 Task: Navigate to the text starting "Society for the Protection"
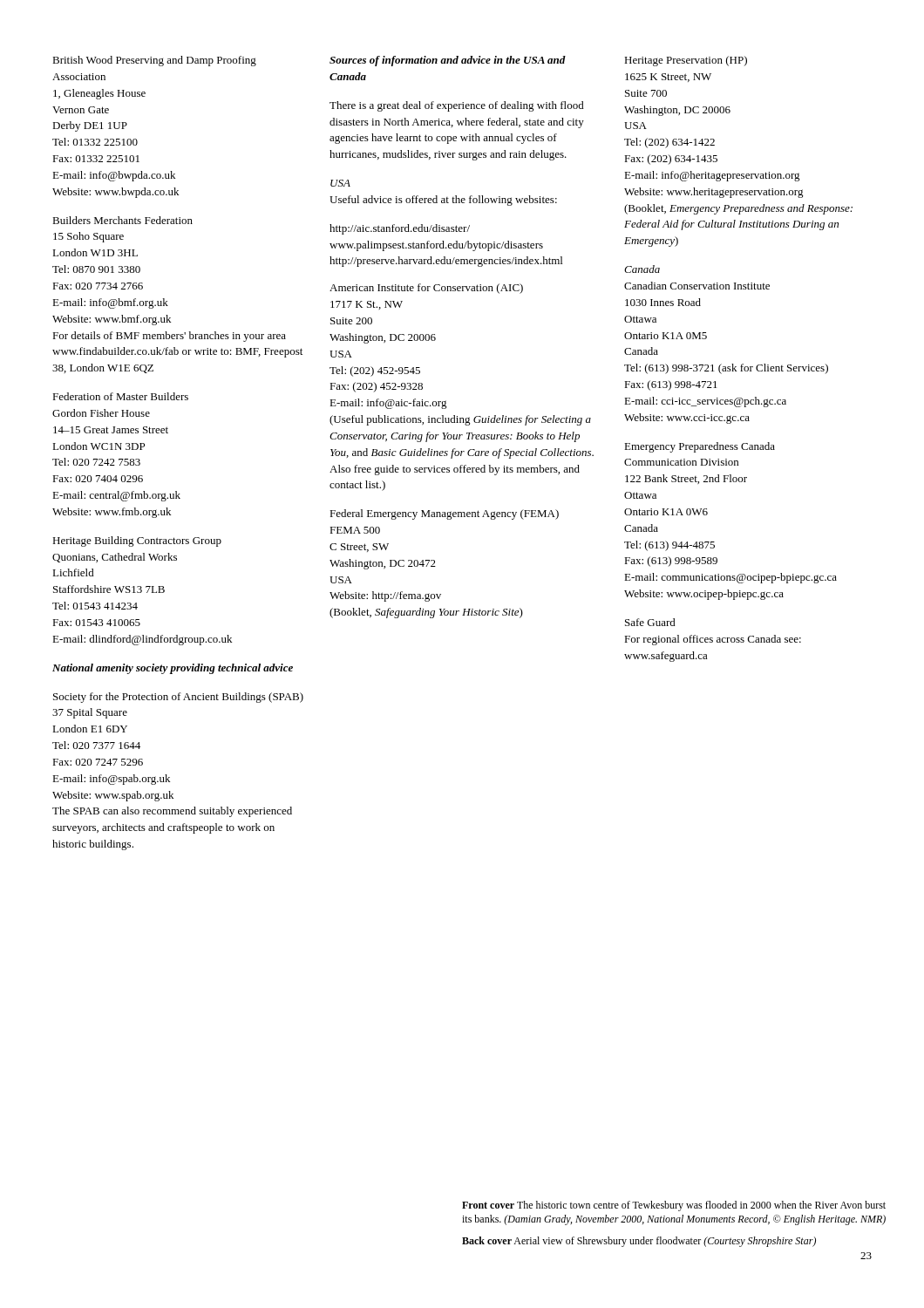(179, 771)
